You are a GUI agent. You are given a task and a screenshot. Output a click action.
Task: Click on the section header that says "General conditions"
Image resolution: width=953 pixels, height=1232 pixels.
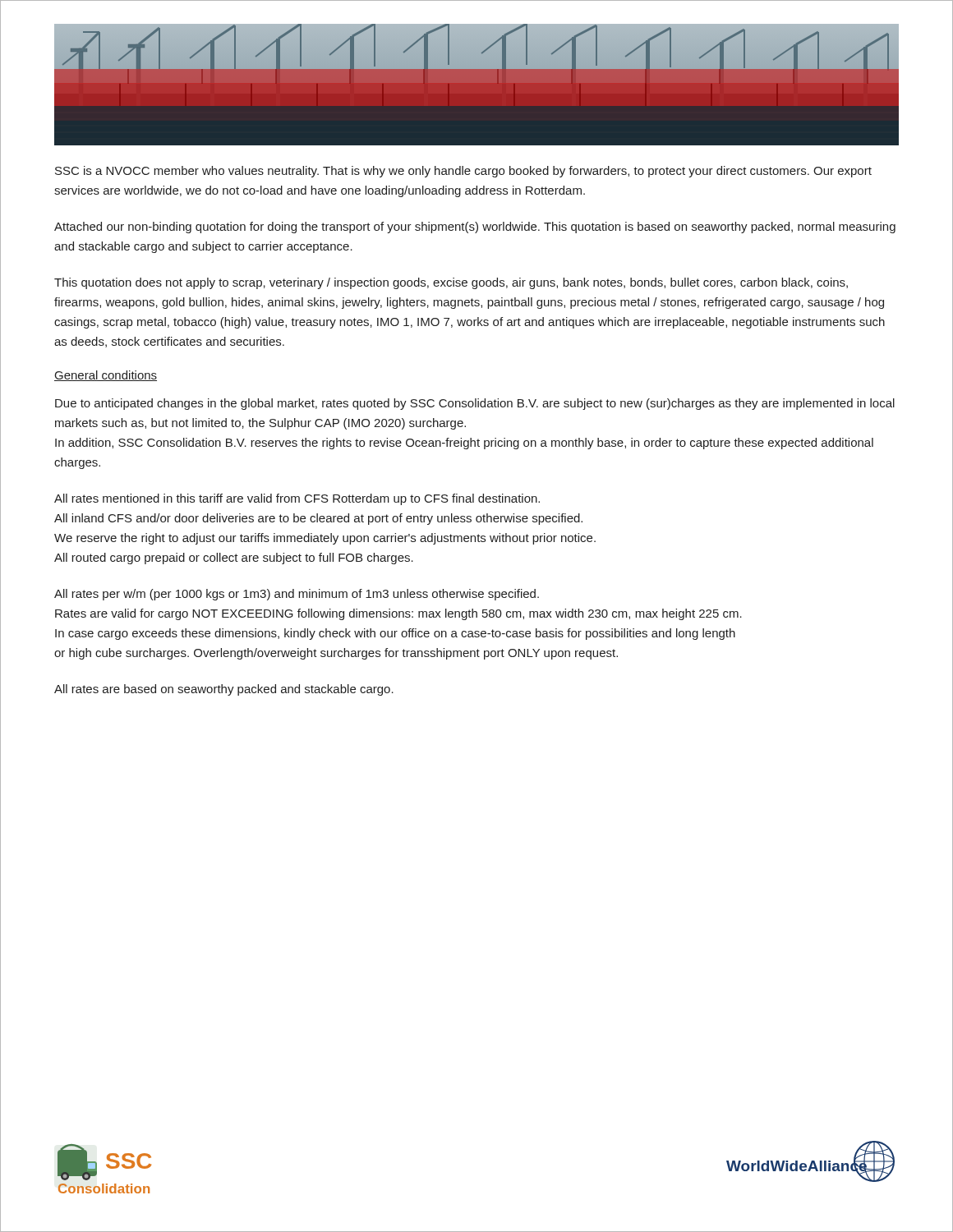point(106,375)
